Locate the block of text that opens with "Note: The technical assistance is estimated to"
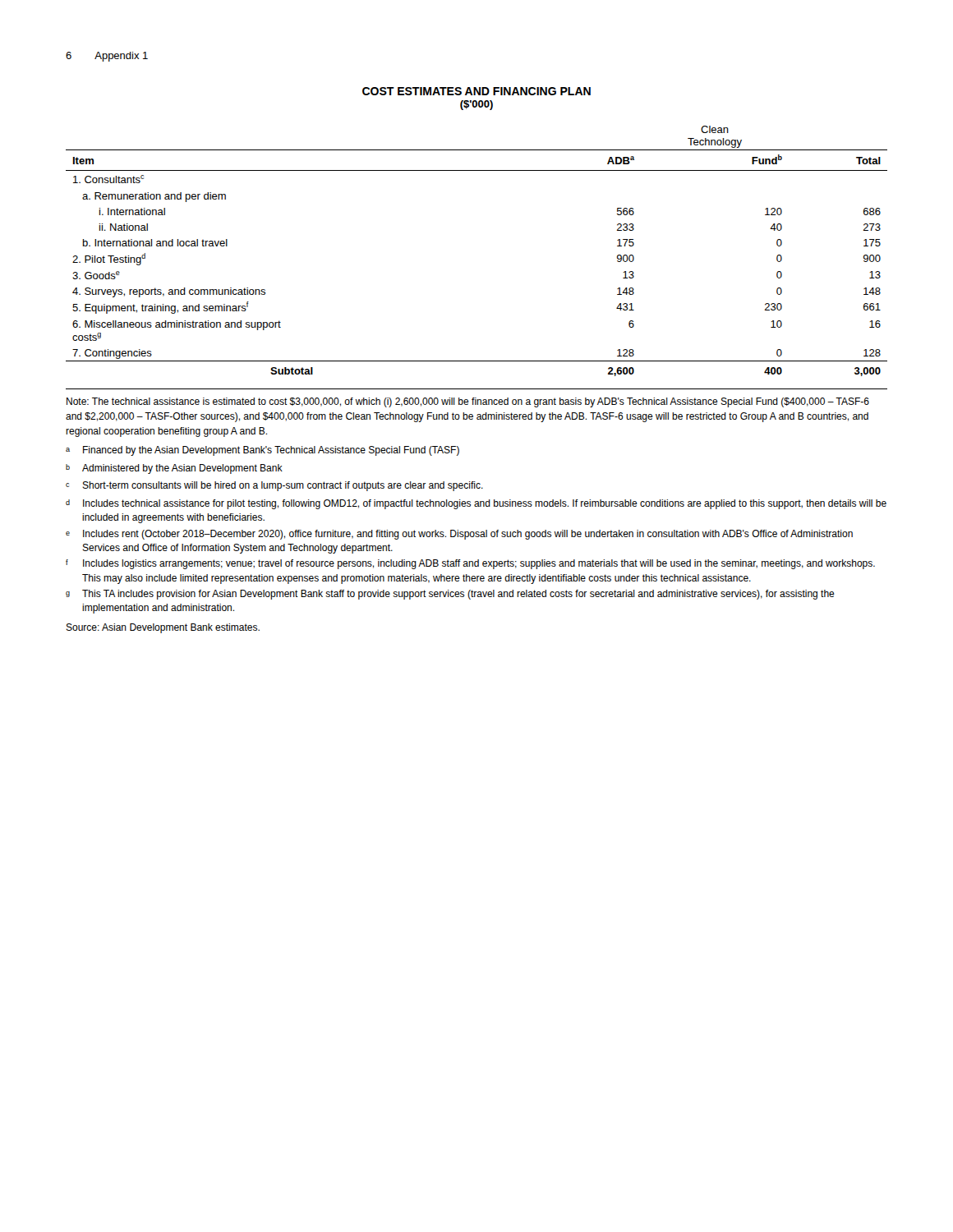The width and height of the screenshot is (953, 1232). 467,416
